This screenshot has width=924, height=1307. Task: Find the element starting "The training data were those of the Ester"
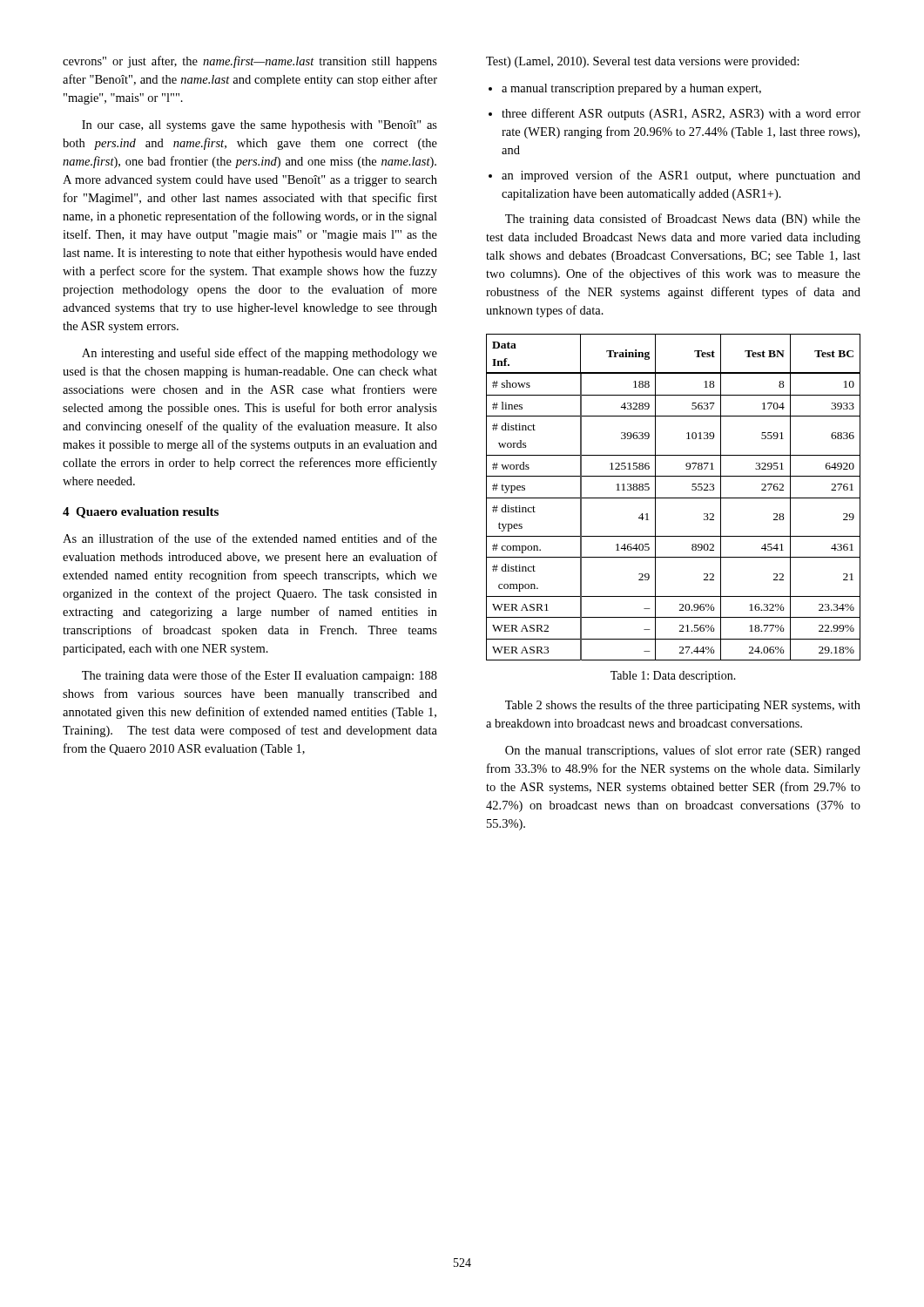point(250,712)
